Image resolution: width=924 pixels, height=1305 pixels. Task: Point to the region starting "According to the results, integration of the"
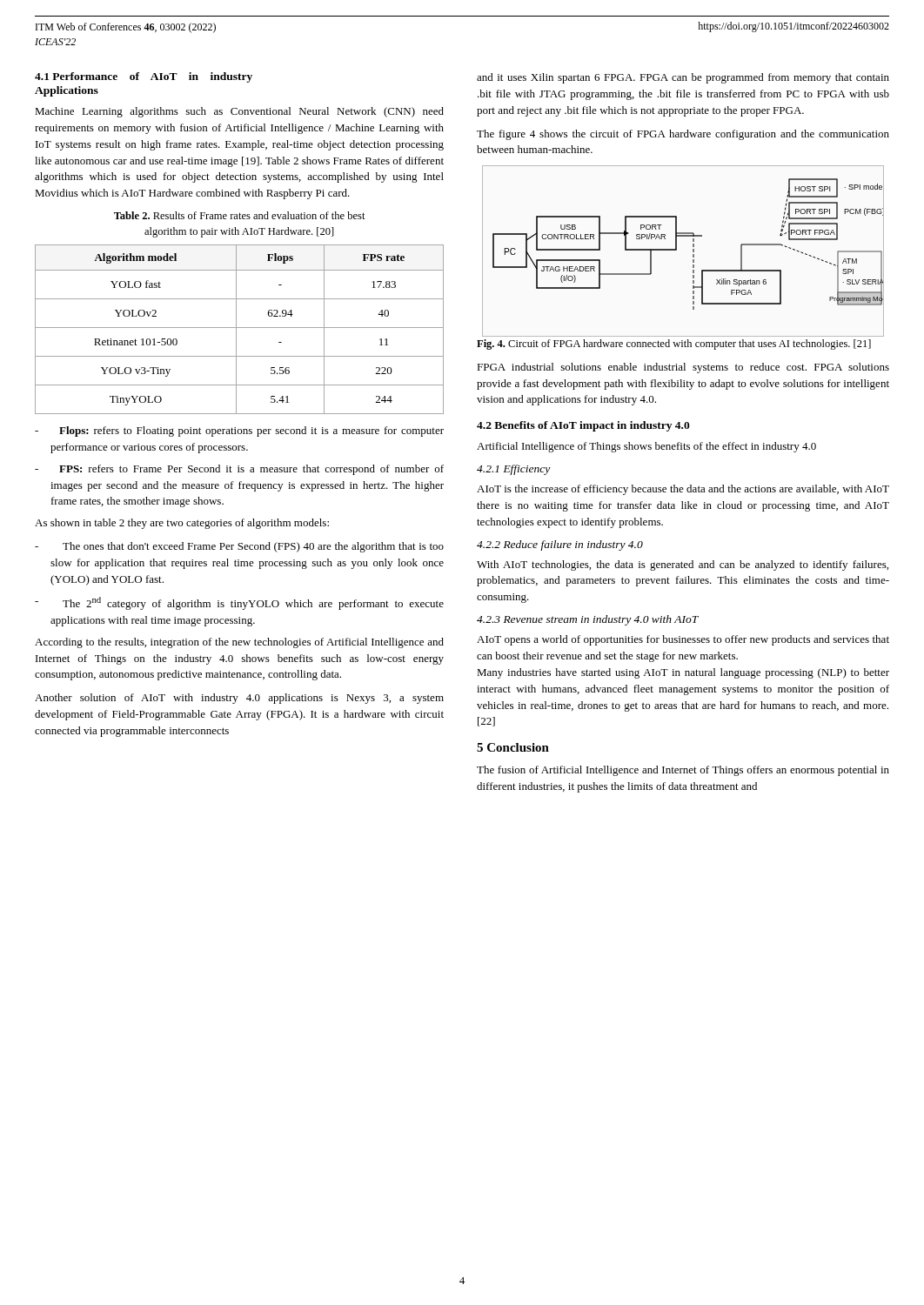click(239, 658)
